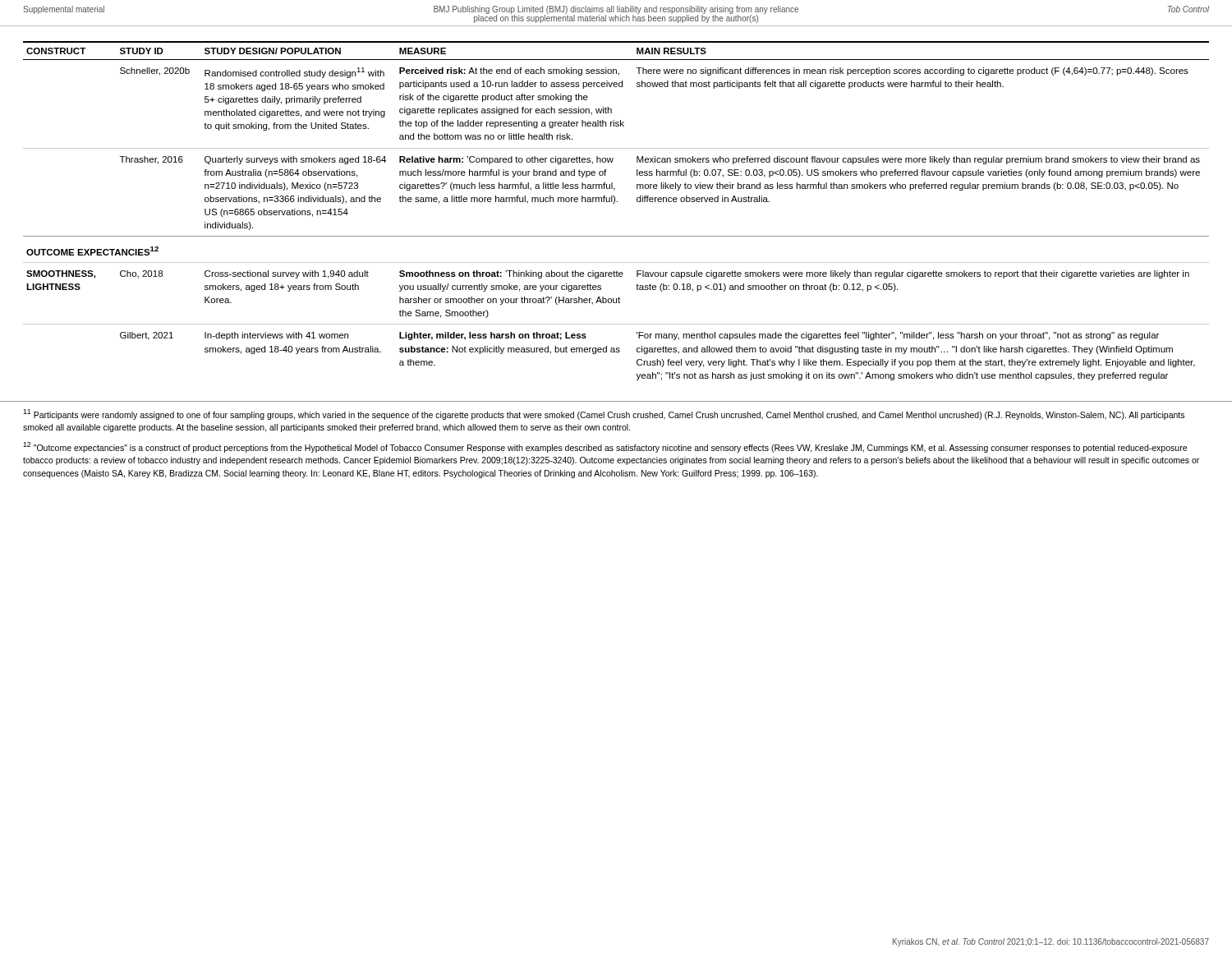Locate the table with the text "Cho, 2018"
This screenshot has height=953, width=1232.
pyautogui.click(x=616, y=214)
